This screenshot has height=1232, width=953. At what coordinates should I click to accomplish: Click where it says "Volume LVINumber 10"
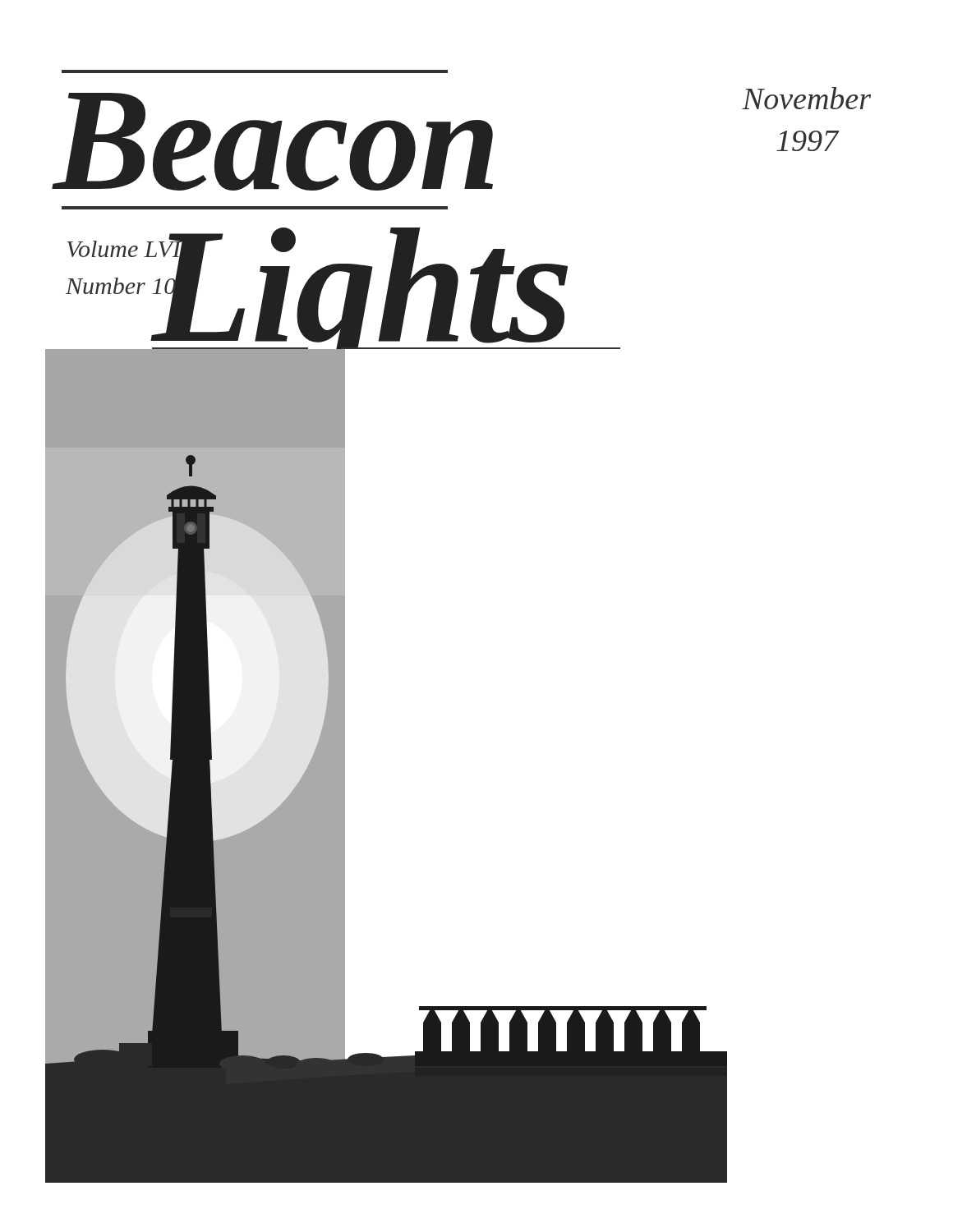pyautogui.click(x=123, y=267)
